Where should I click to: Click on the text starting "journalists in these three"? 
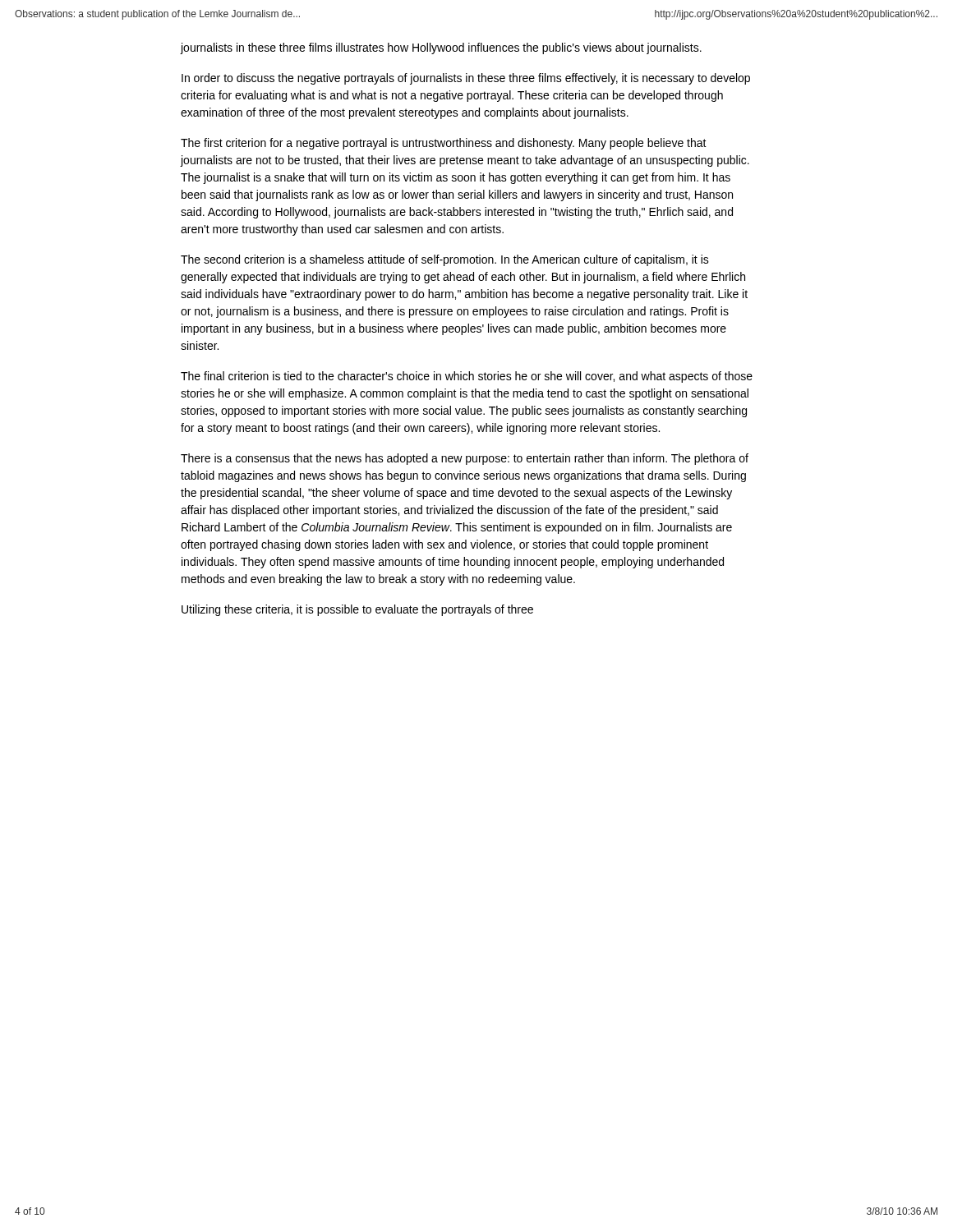468,48
